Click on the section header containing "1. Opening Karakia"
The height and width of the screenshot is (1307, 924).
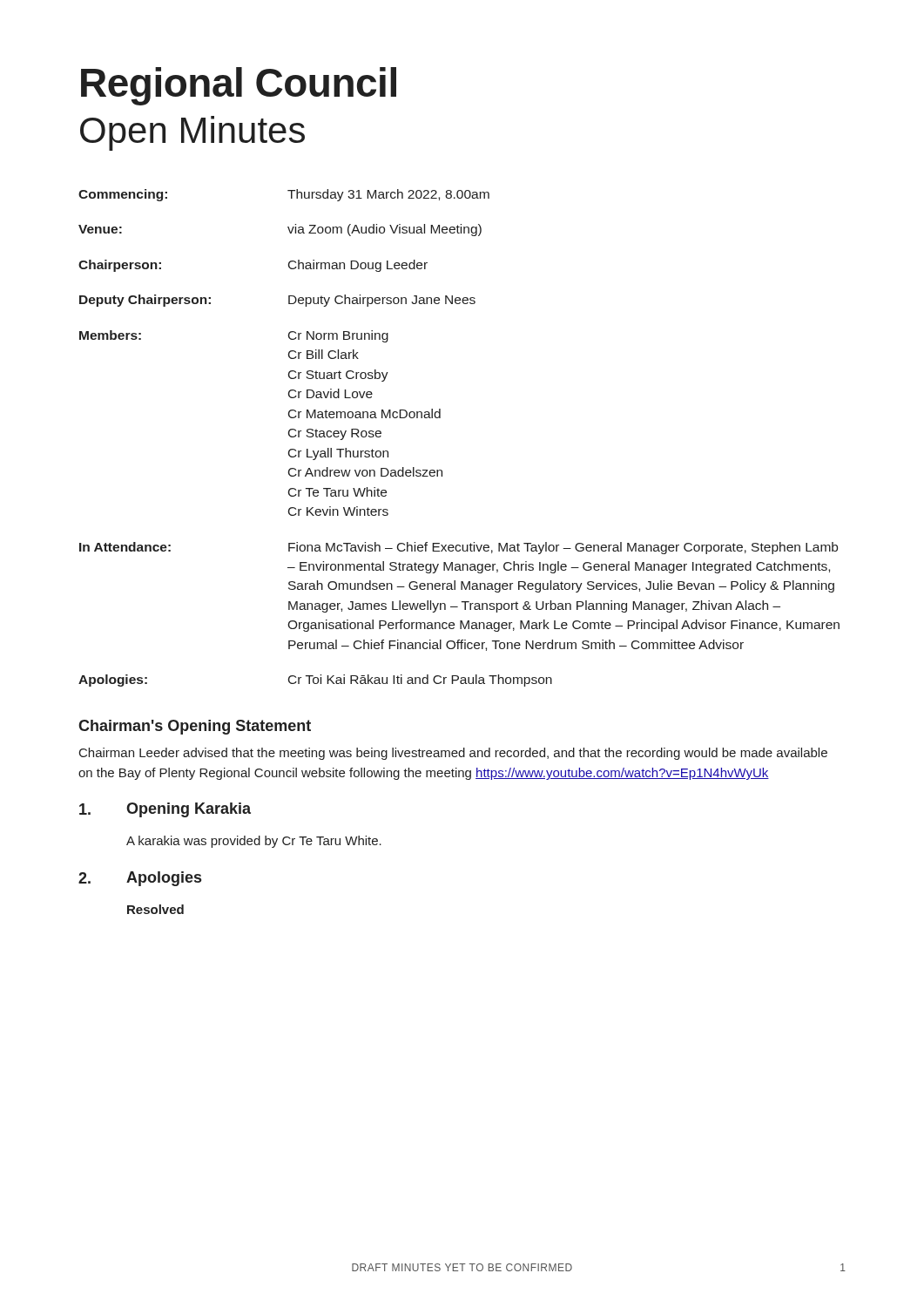click(165, 810)
